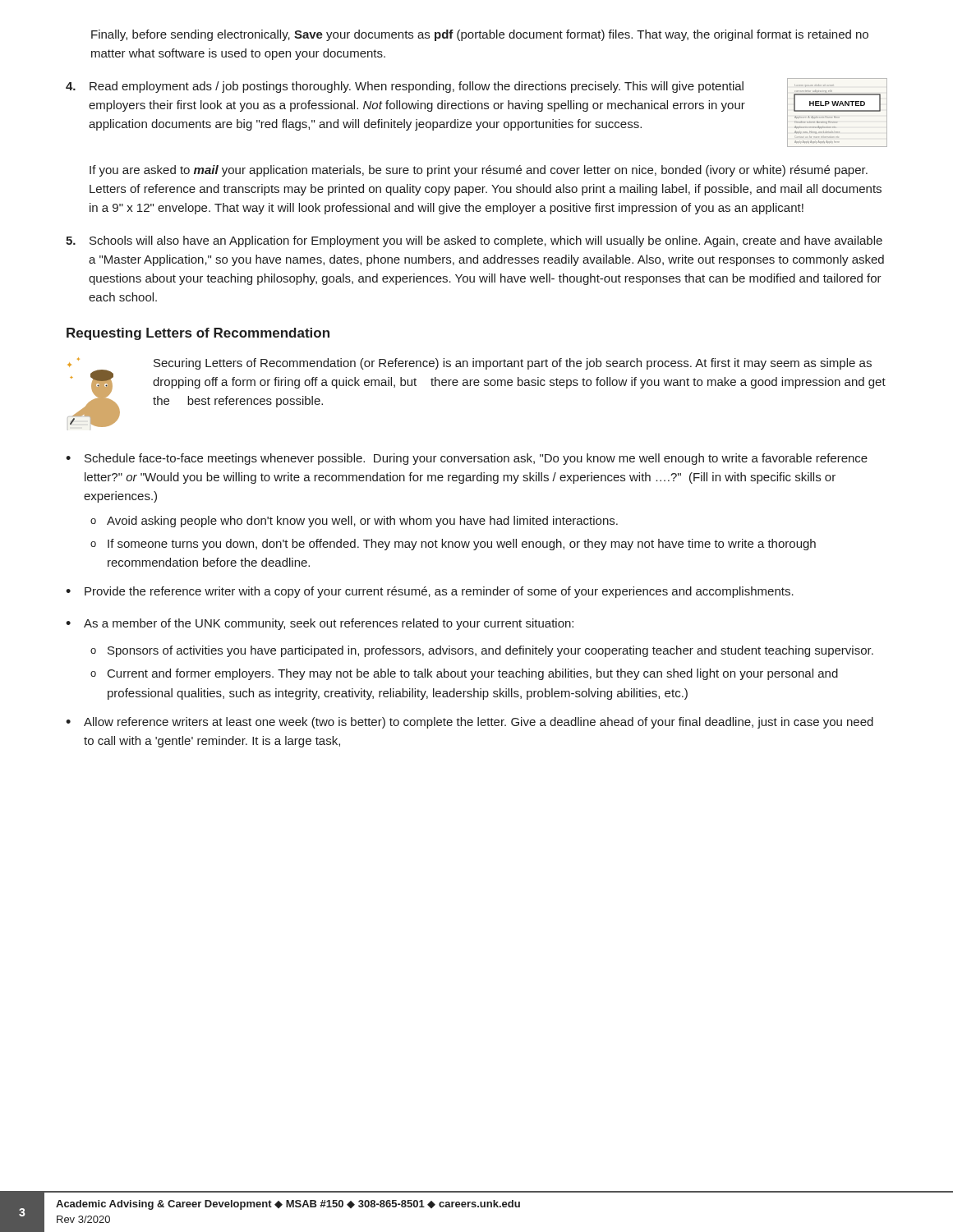The width and height of the screenshot is (953, 1232).
Task: Select the region starting "o Sponsors of activities you have participated in,"
Action: pyautogui.click(x=489, y=650)
